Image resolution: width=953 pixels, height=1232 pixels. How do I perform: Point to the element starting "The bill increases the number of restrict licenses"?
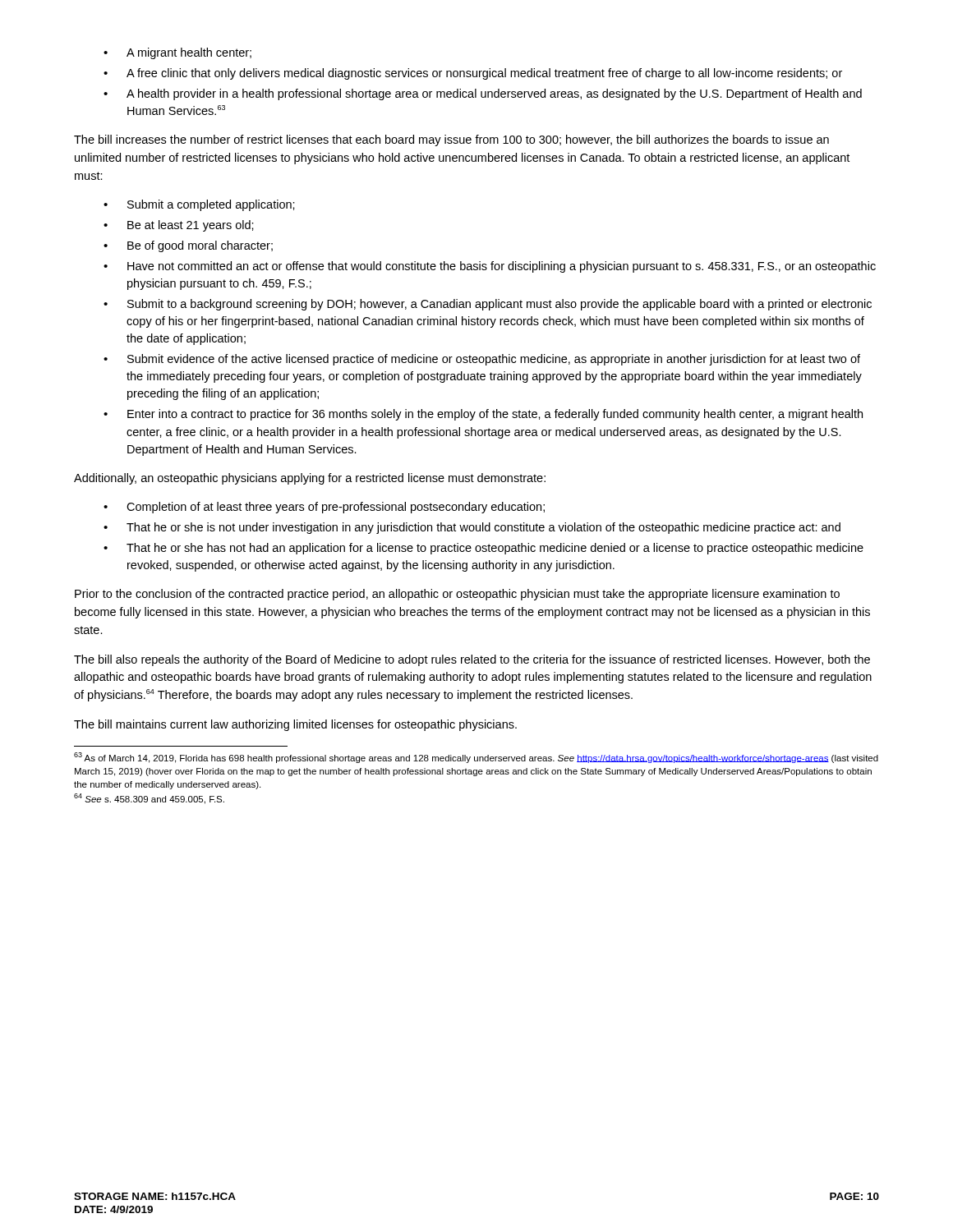(476, 158)
